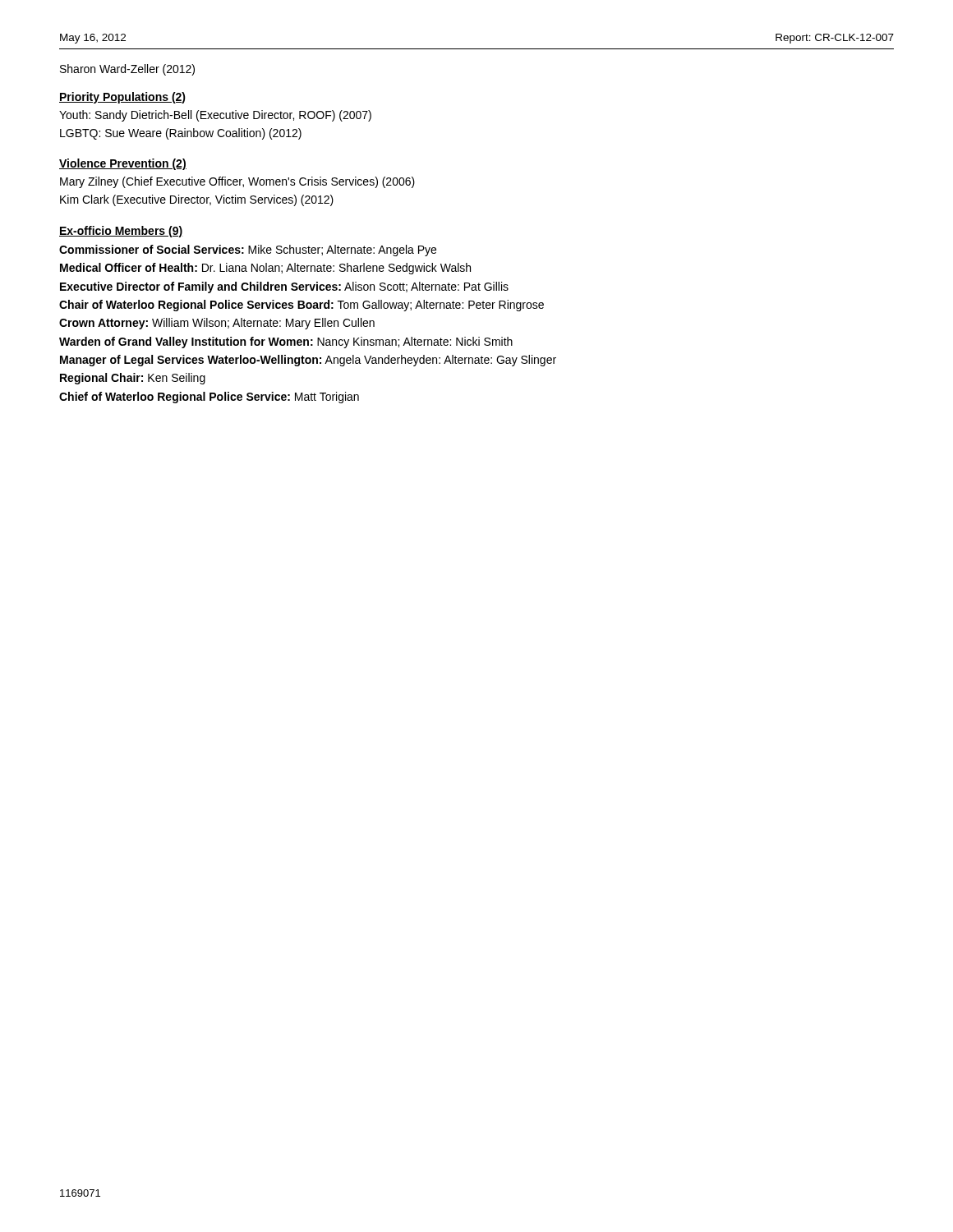Image resolution: width=953 pixels, height=1232 pixels.
Task: Click where it says "Priority Populations (2)"
Action: tap(122, 97)
